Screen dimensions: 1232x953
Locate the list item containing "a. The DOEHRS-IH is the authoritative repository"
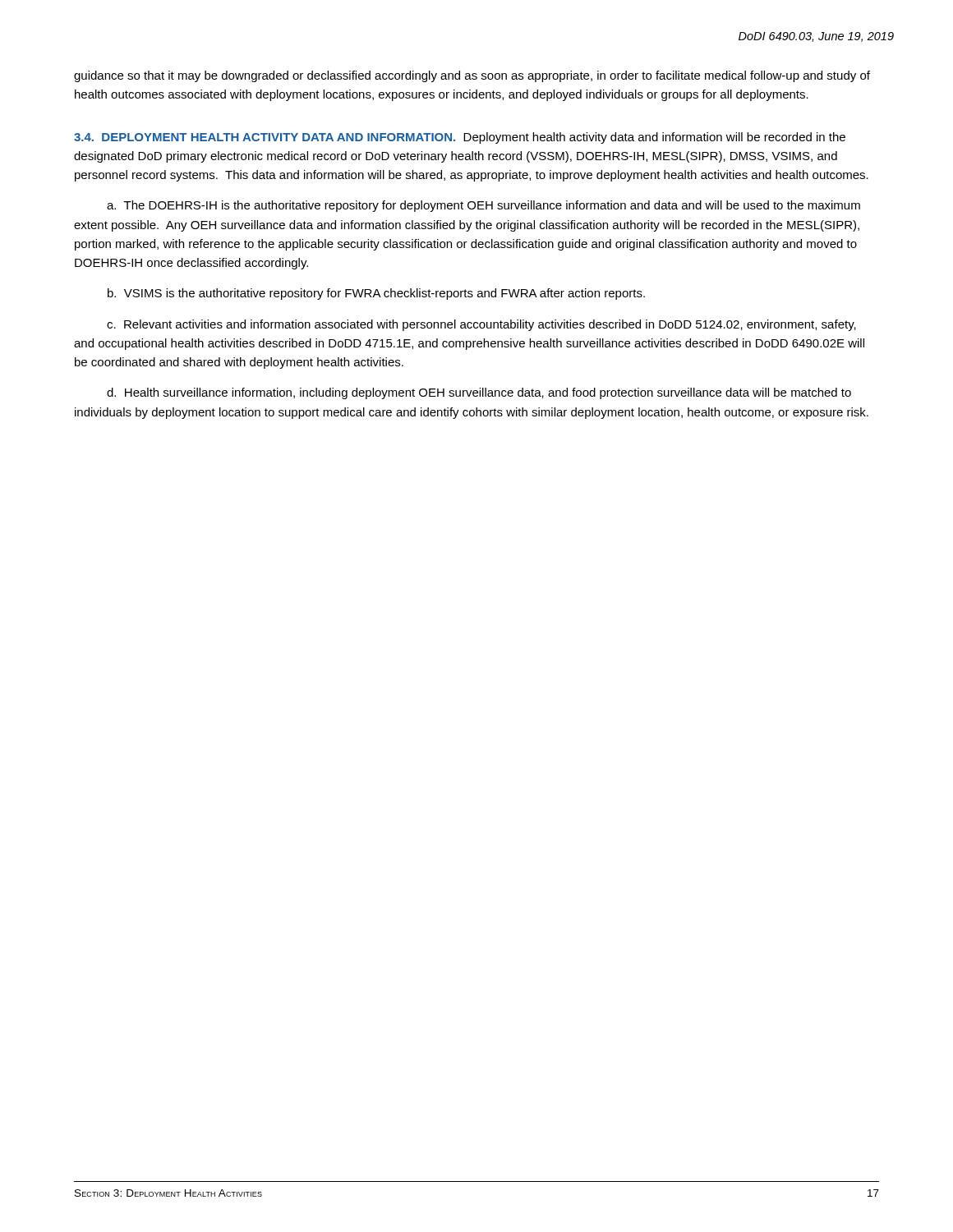point(467,234)
